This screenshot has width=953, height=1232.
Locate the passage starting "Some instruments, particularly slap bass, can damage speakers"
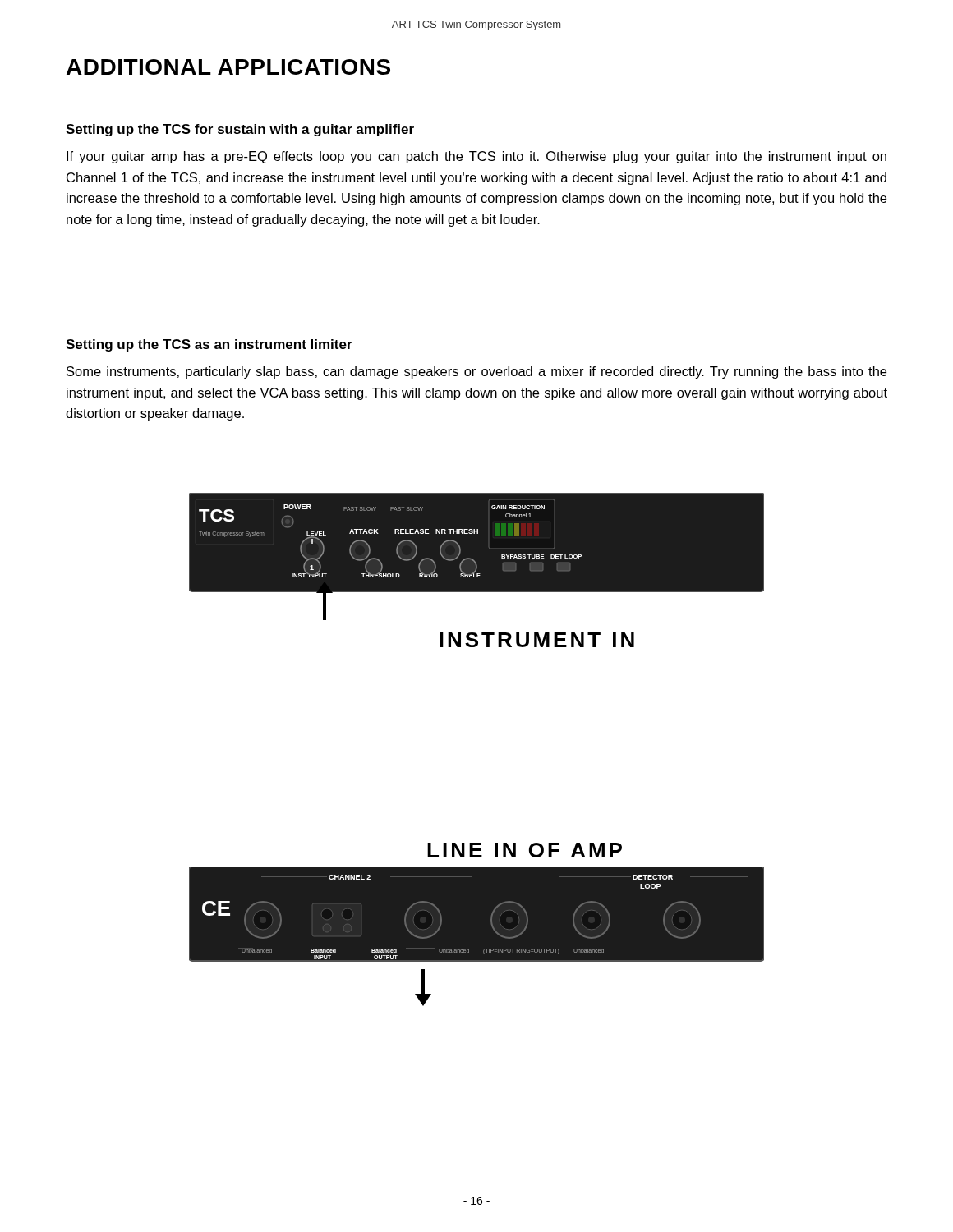click(476, 392)
